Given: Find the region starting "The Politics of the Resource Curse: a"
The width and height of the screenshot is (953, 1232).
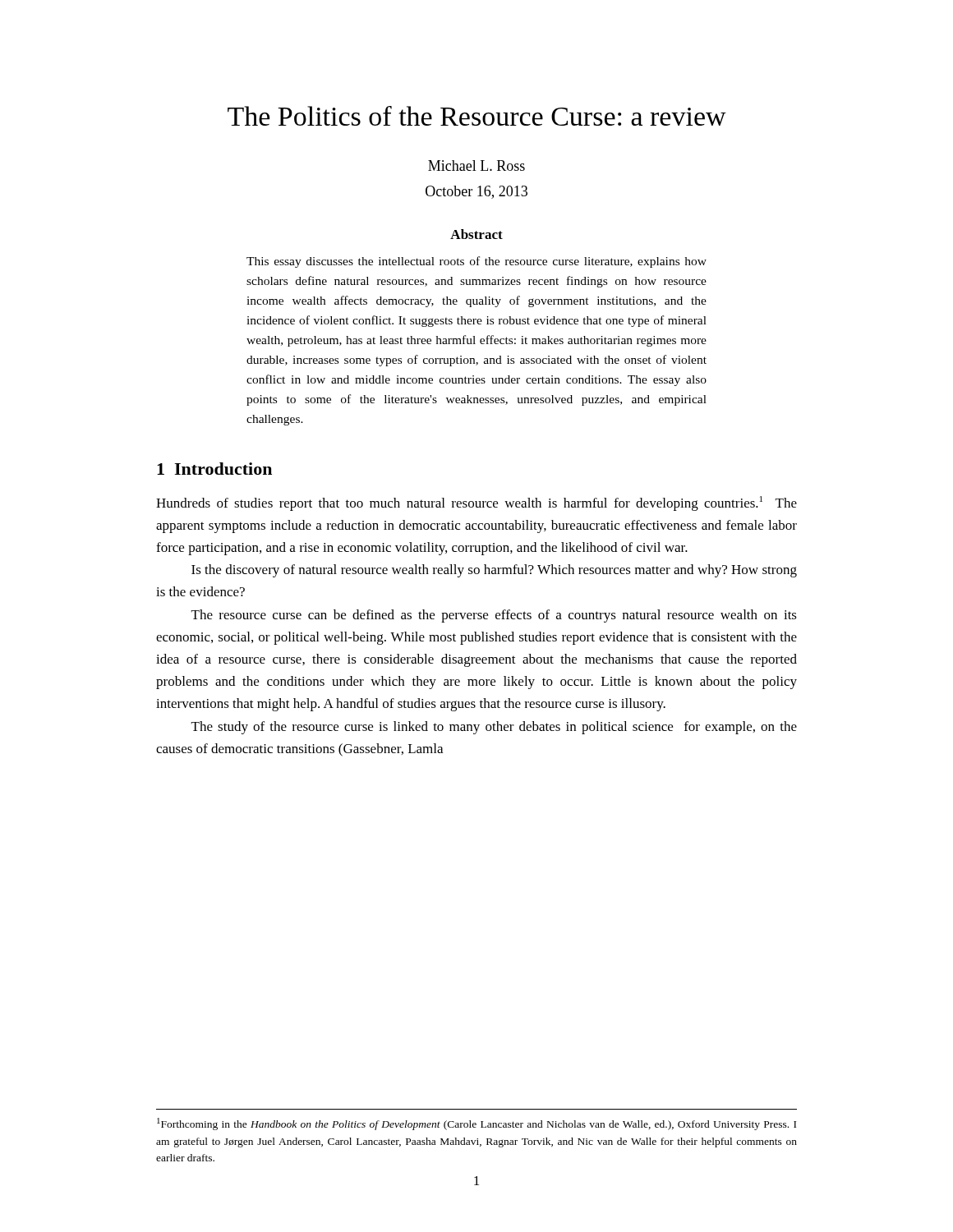Looking at the screenshot, I should click(476, 117).
